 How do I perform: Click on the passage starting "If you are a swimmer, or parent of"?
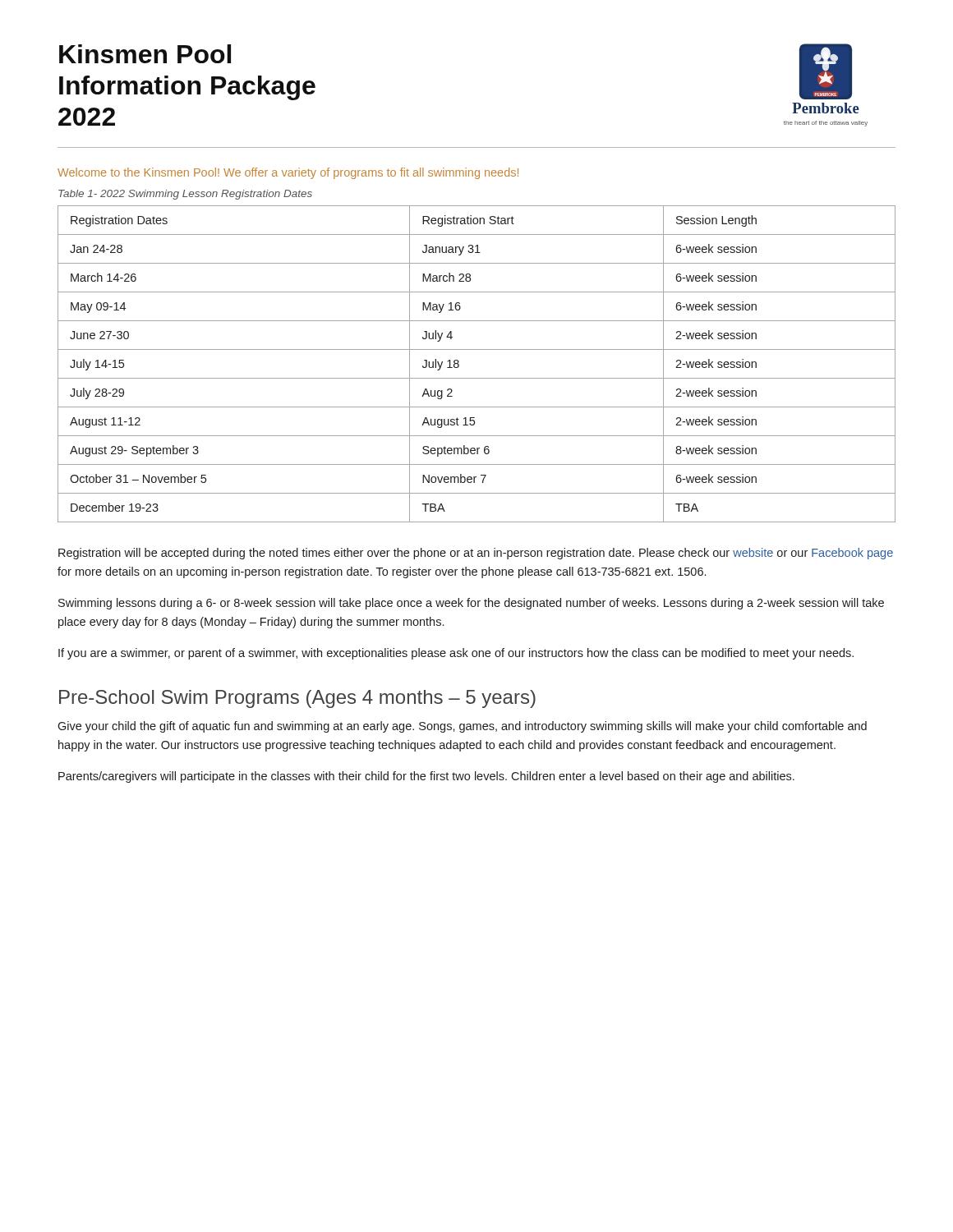[456, 653]
